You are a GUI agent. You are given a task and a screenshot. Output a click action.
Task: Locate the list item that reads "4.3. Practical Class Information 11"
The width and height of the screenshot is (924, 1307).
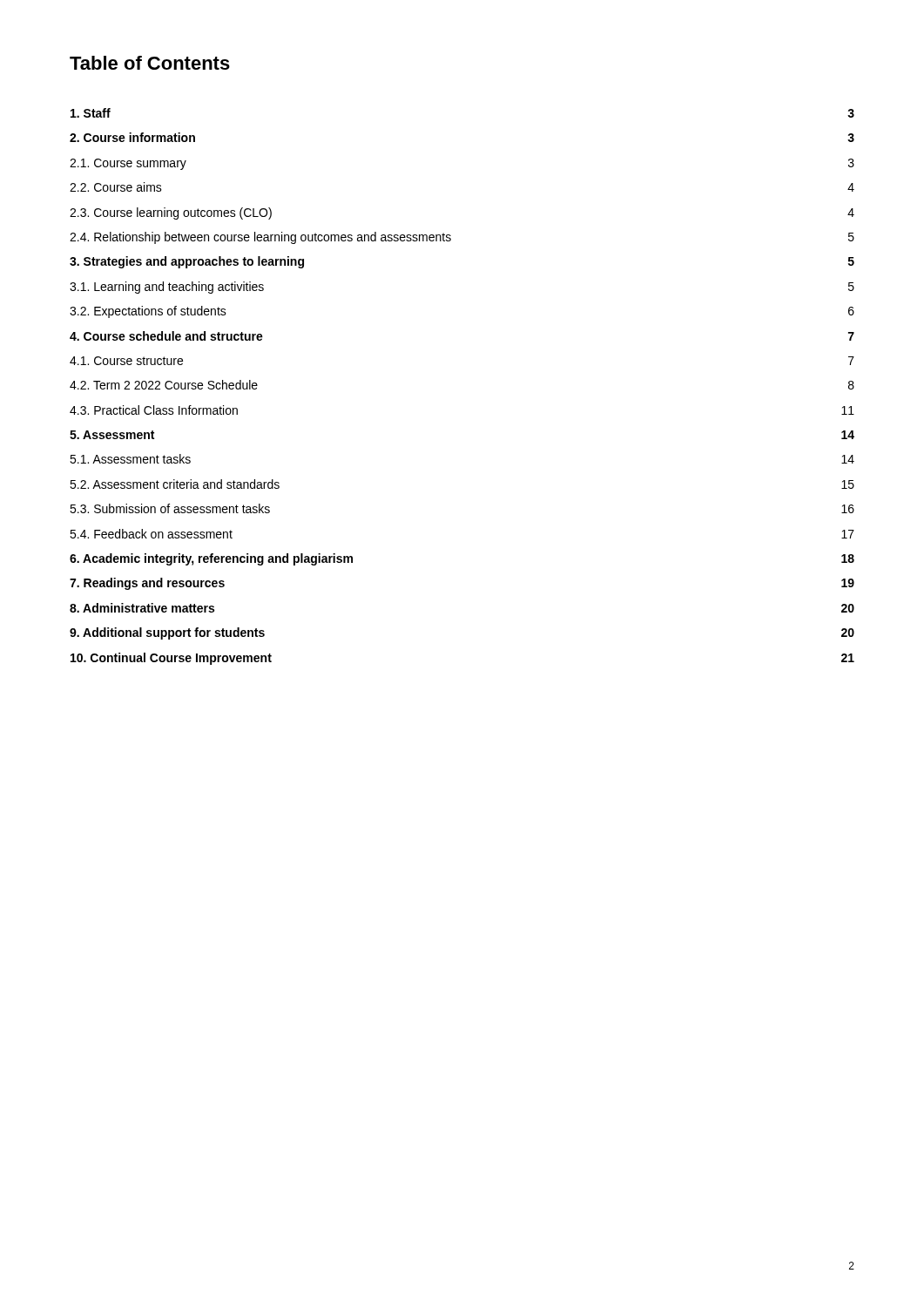click(x=154, y=410)
